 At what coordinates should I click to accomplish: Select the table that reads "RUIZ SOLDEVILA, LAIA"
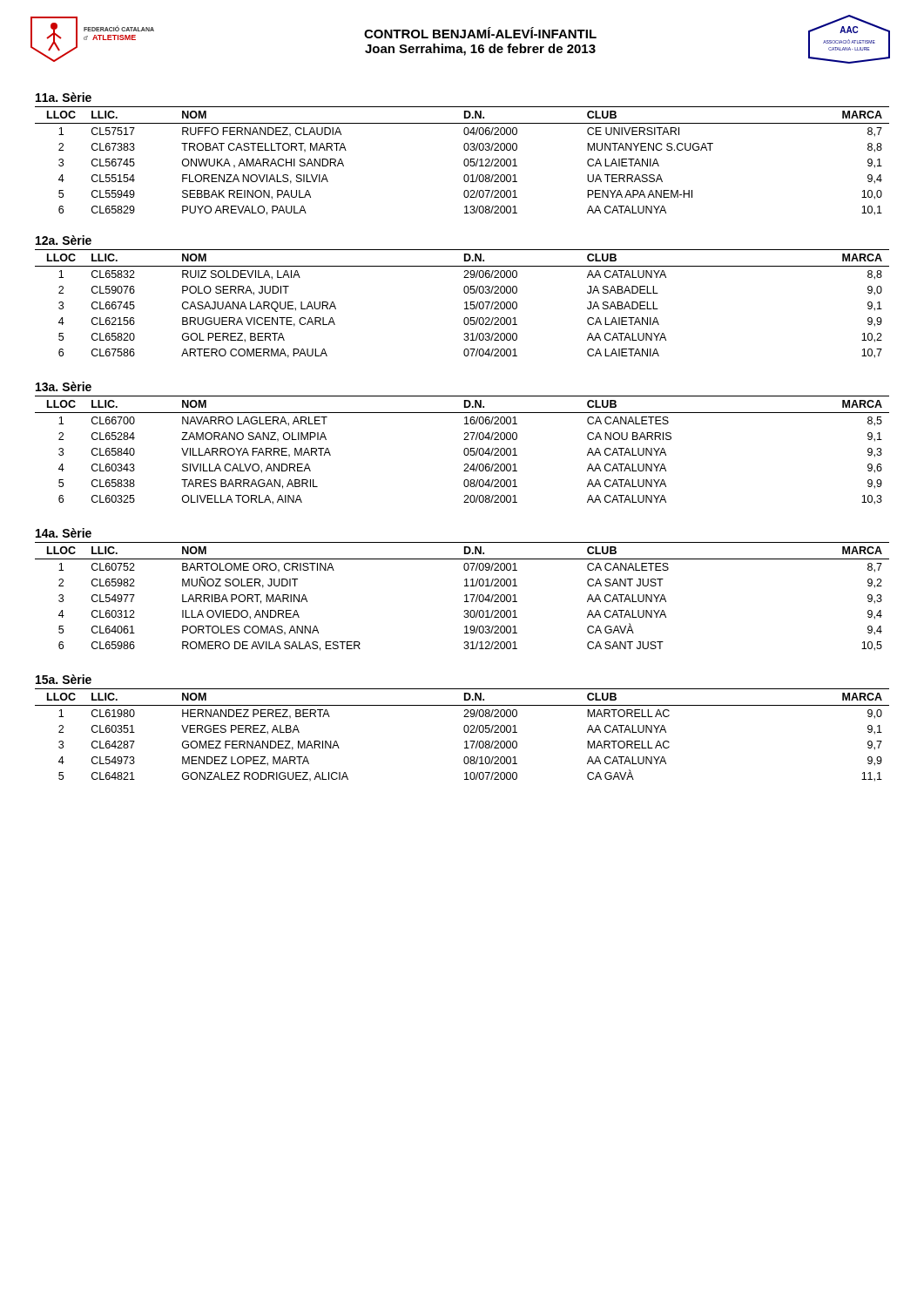[x=462, y=305]
